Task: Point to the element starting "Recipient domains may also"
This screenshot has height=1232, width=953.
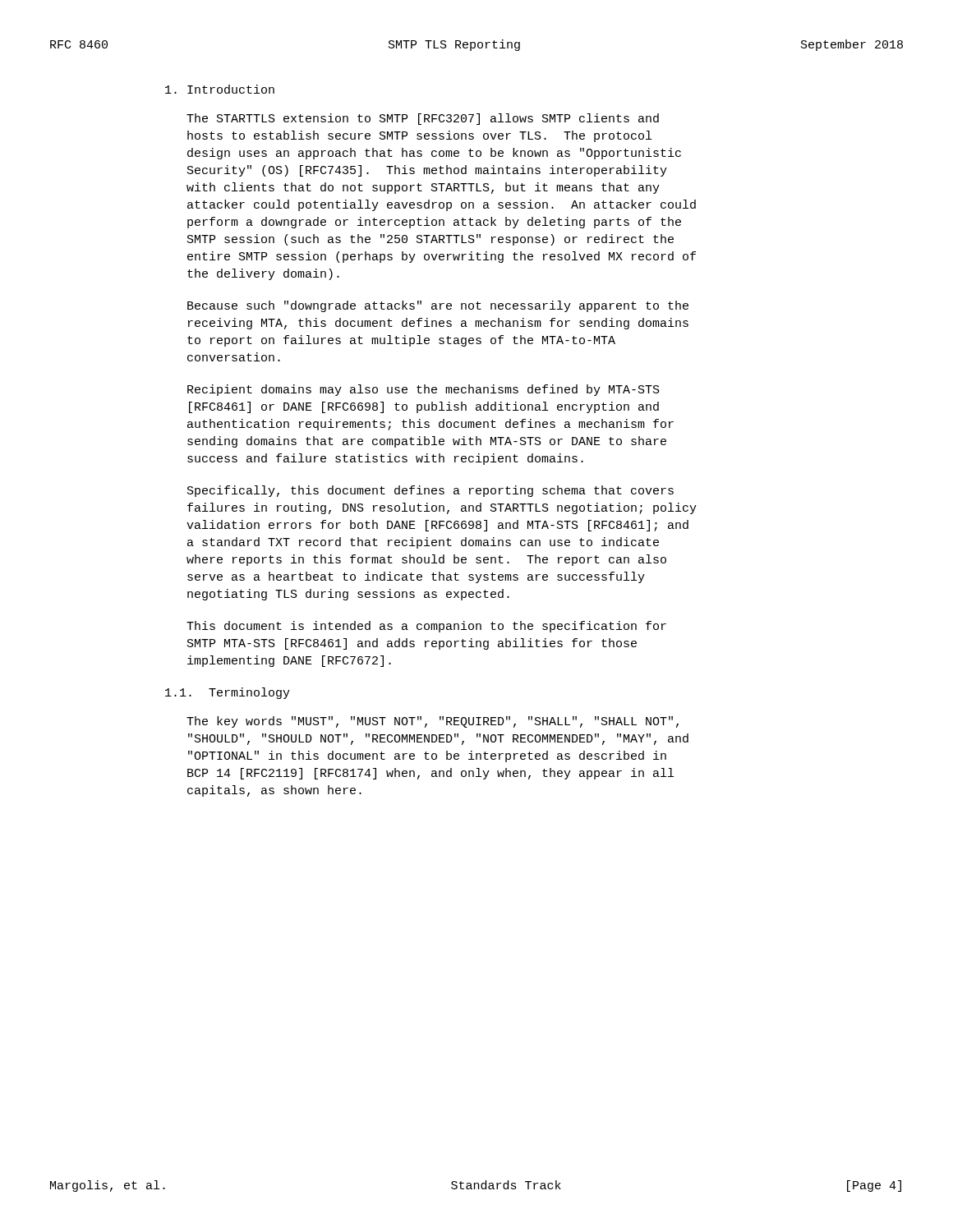Action: [419, 425]
